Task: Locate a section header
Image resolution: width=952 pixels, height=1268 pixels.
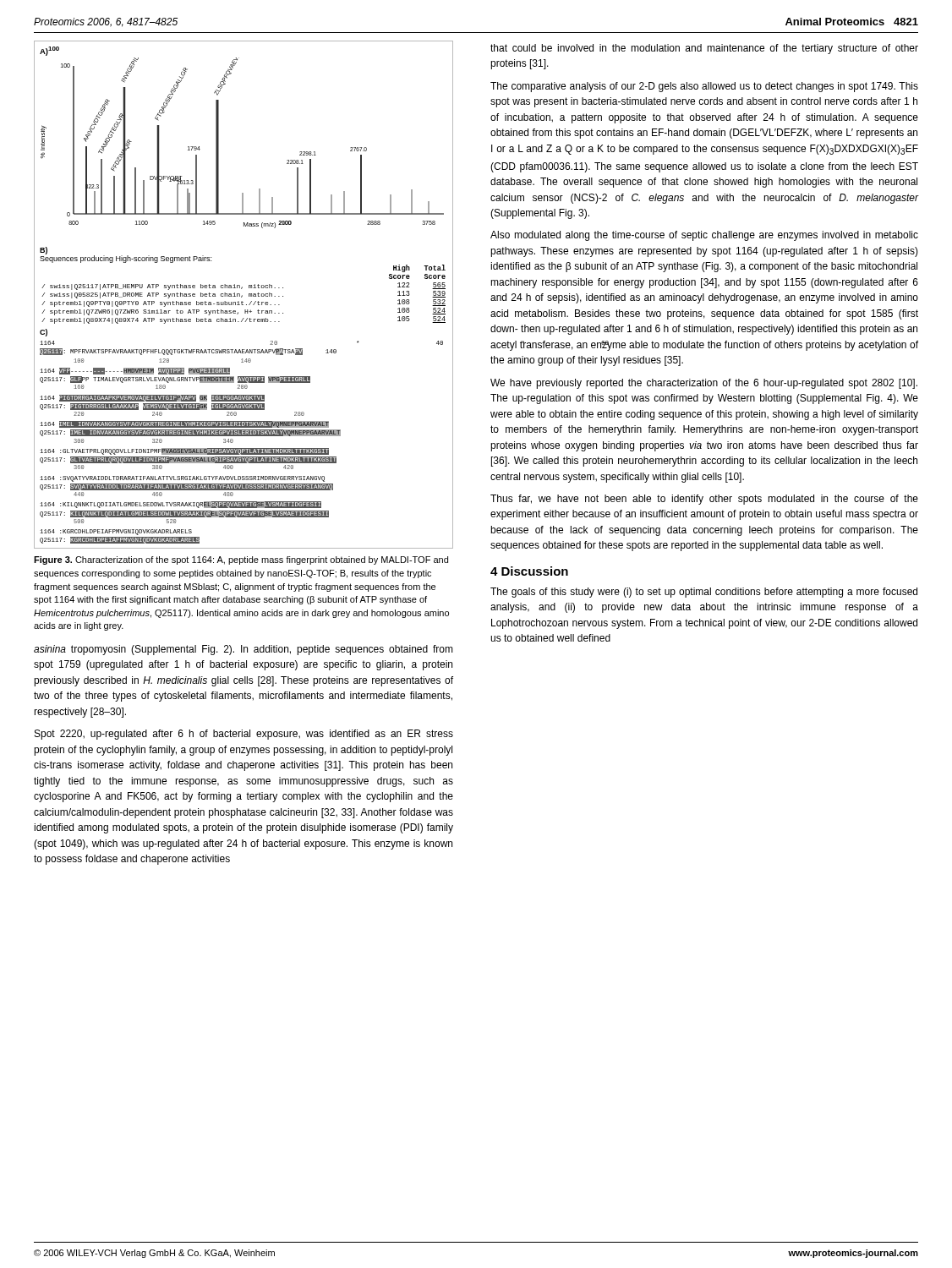Action: (x=530, y=571)
